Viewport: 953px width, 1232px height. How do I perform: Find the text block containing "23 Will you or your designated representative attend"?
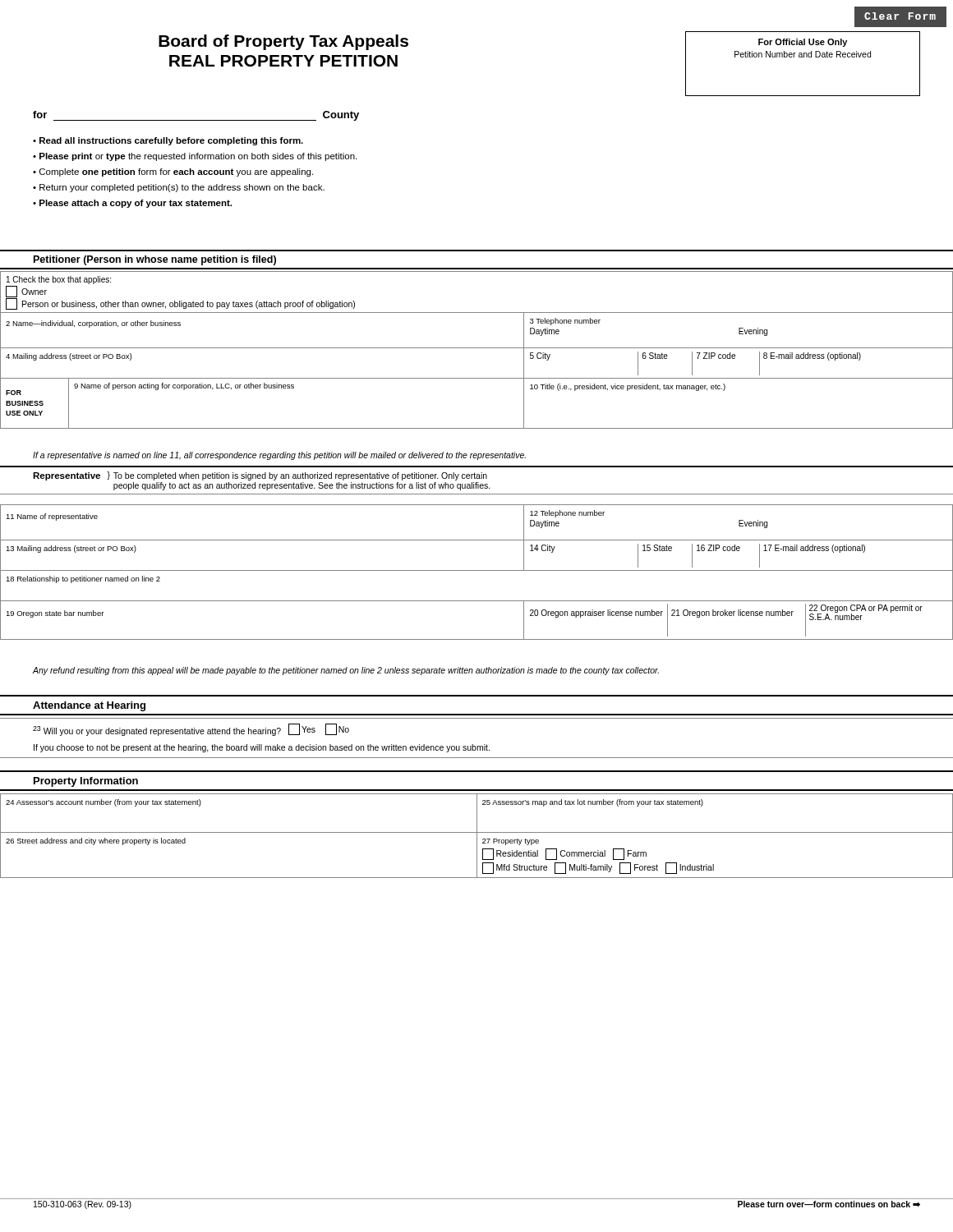point(476,737)
